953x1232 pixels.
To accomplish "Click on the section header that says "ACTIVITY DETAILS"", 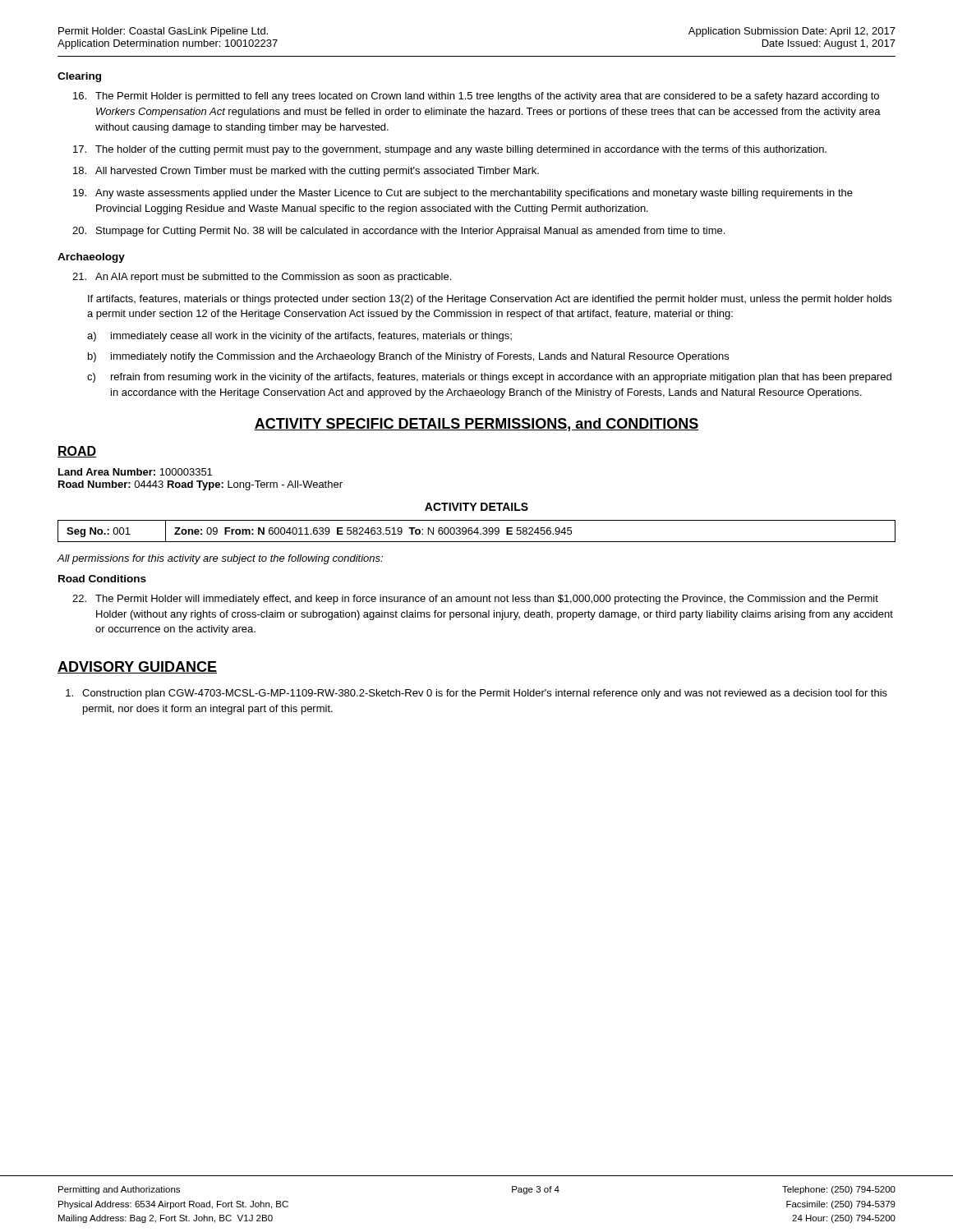I will pos(476,506).
